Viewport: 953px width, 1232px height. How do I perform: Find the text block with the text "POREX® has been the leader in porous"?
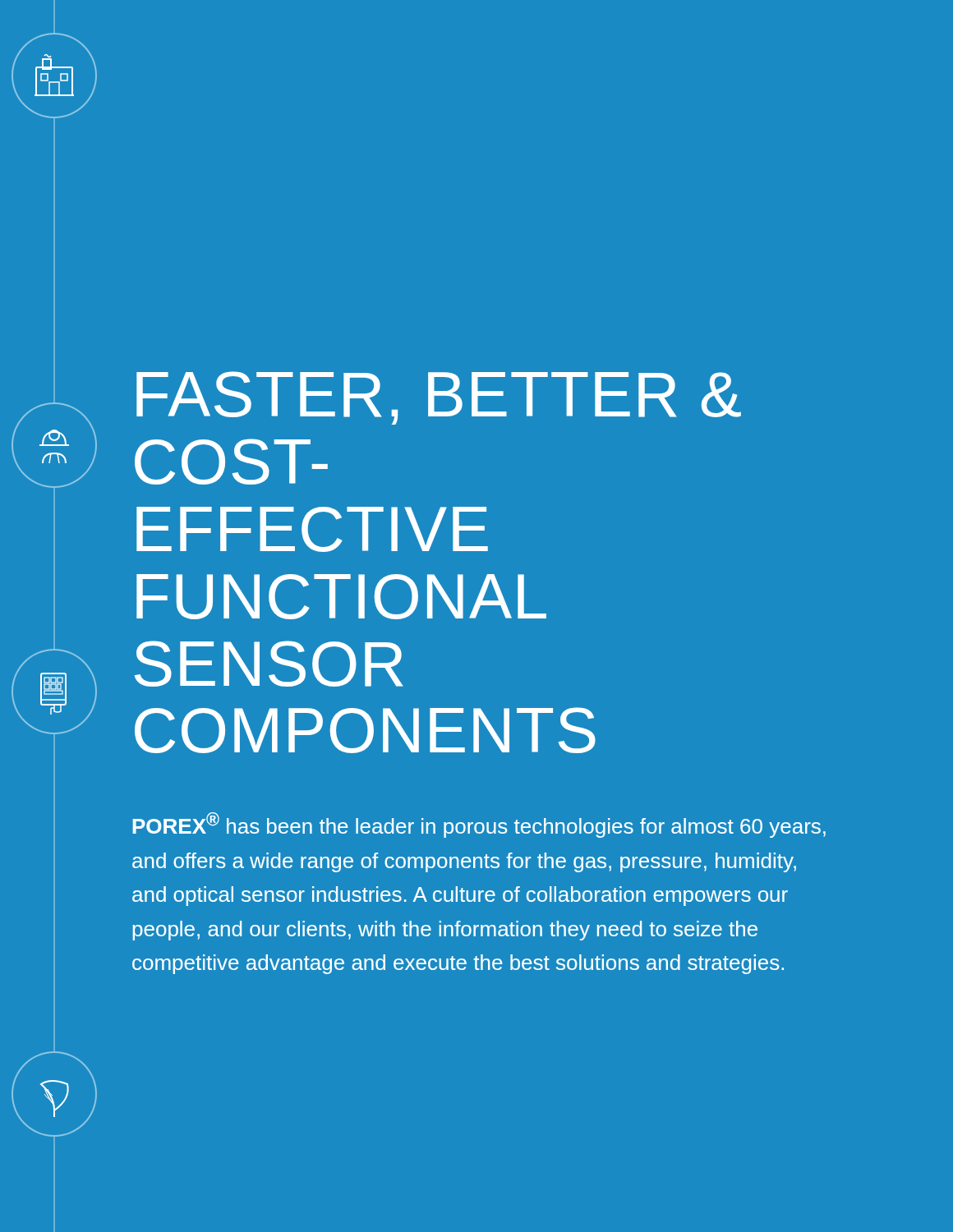(x=485, y=893)
